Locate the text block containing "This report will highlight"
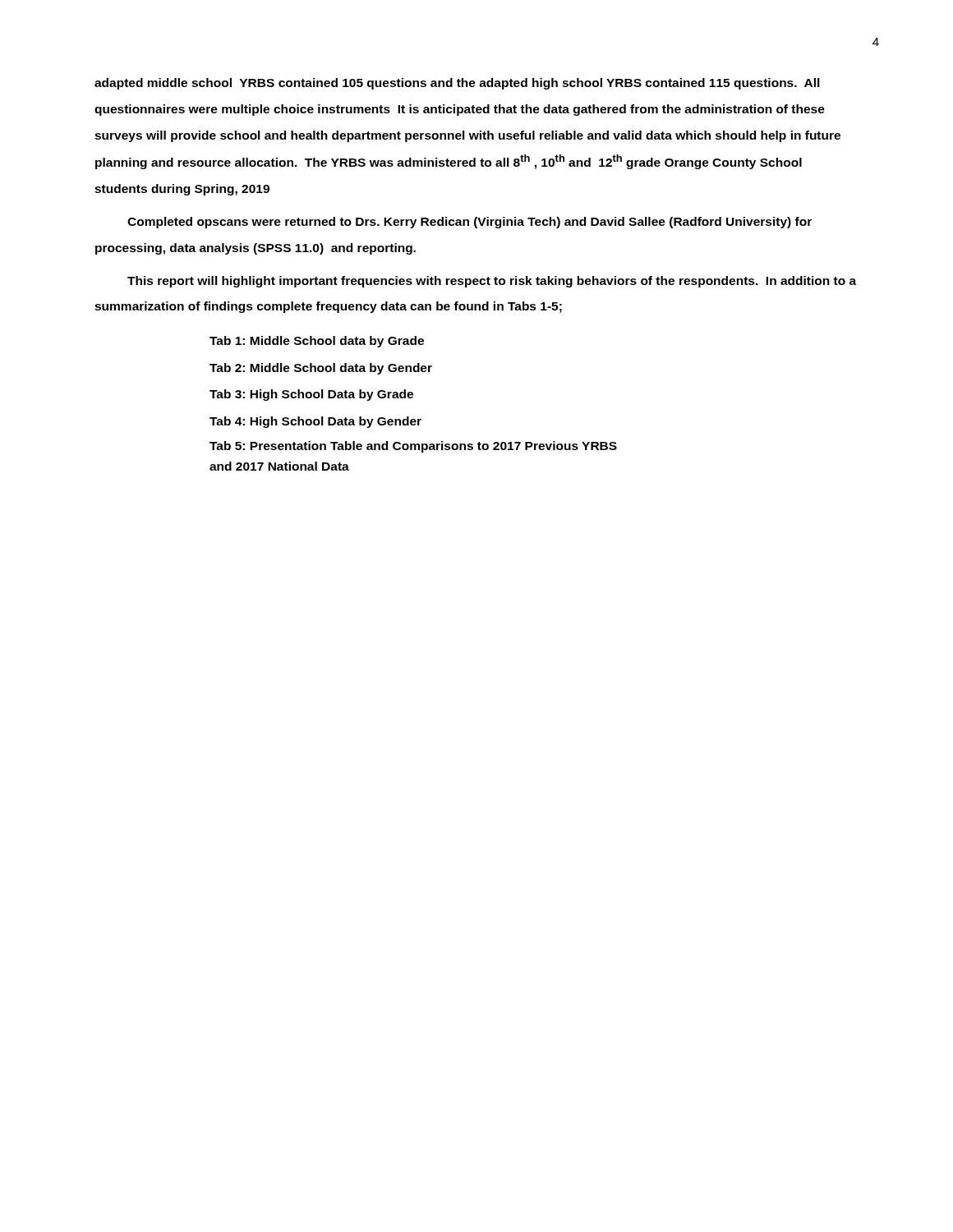The height and width of the screenshot is (1232, 953). coord(475,293)
